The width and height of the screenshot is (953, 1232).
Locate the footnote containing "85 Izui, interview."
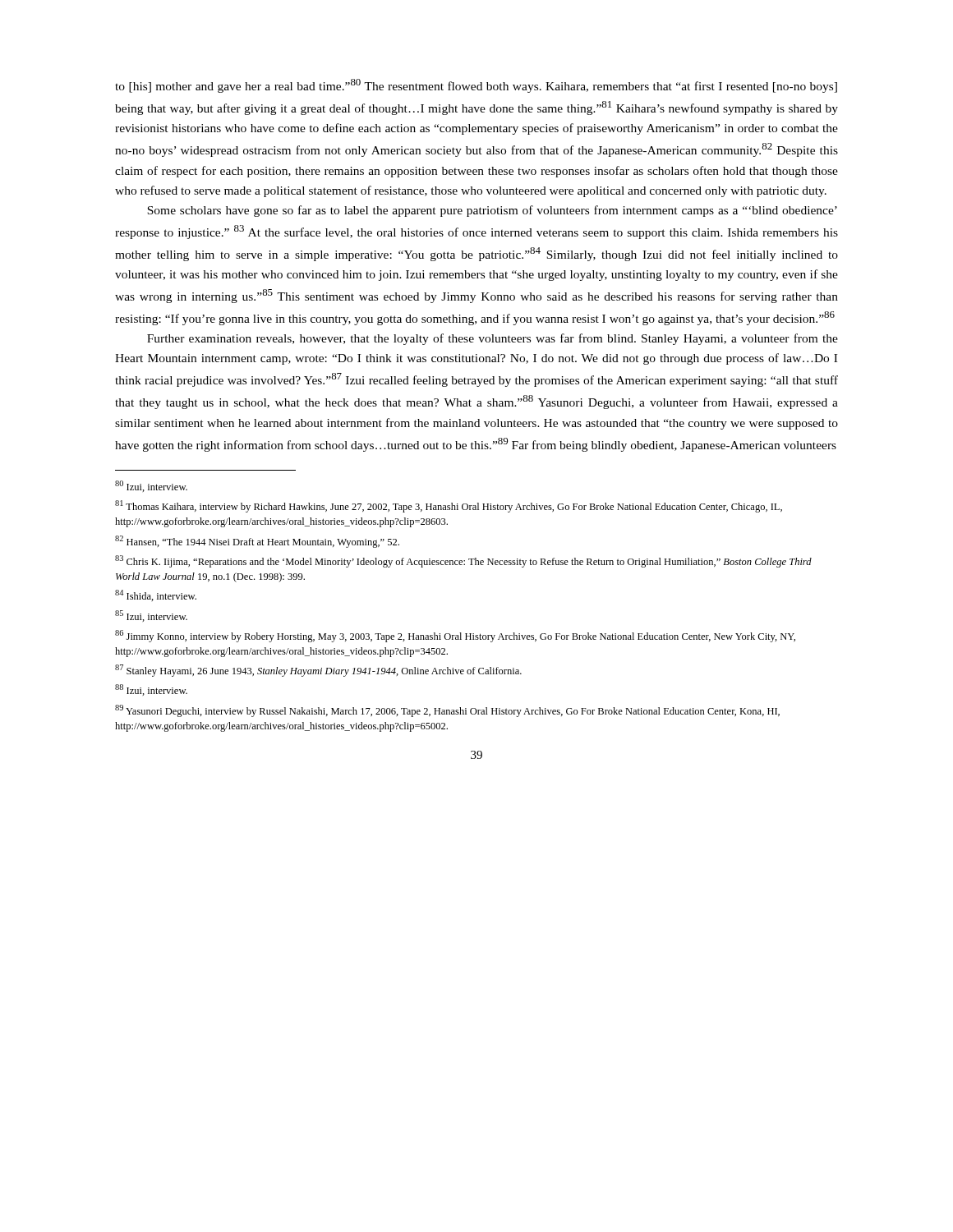pos(151,615)
